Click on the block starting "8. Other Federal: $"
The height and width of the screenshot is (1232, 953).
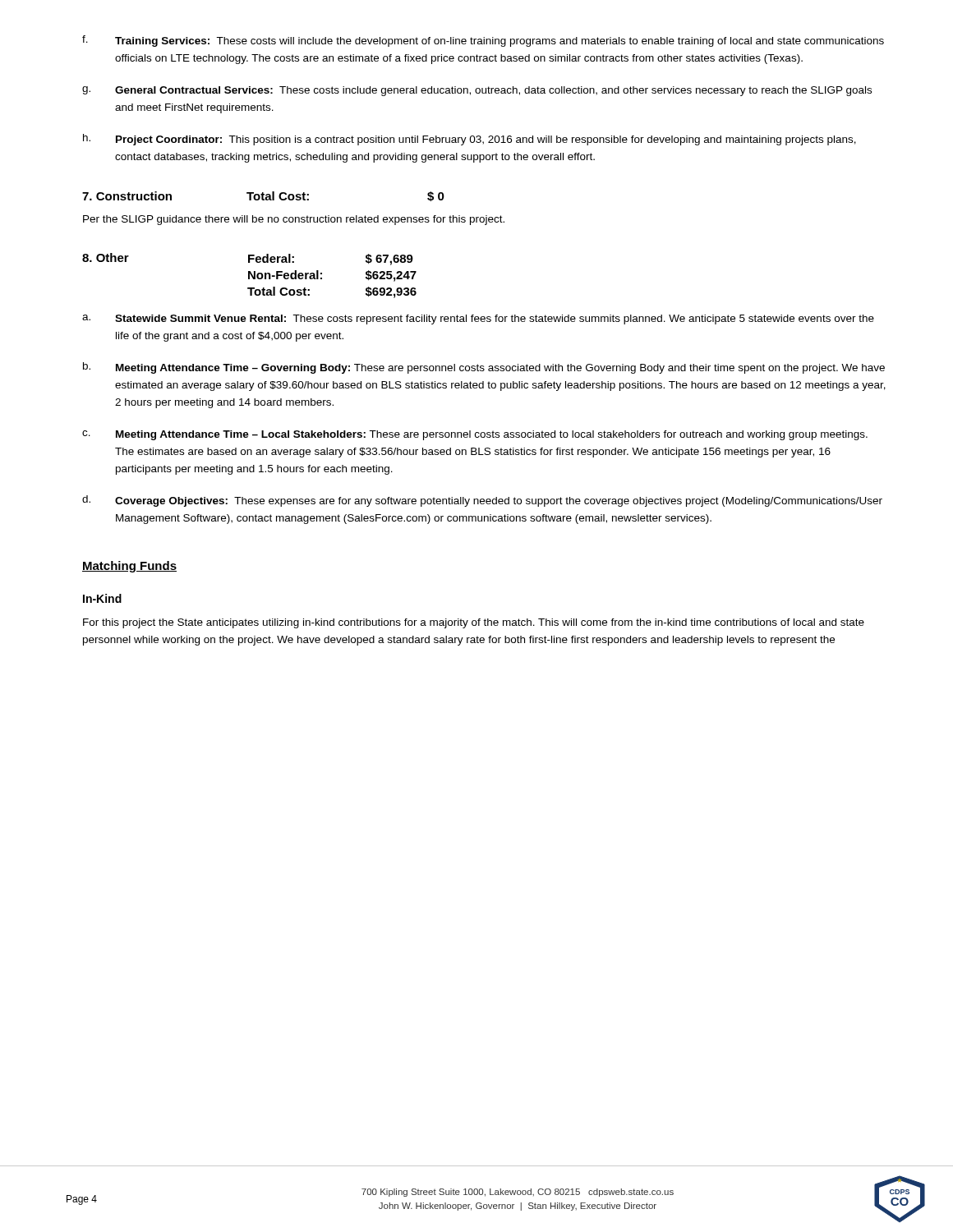[x=250, y=275]
